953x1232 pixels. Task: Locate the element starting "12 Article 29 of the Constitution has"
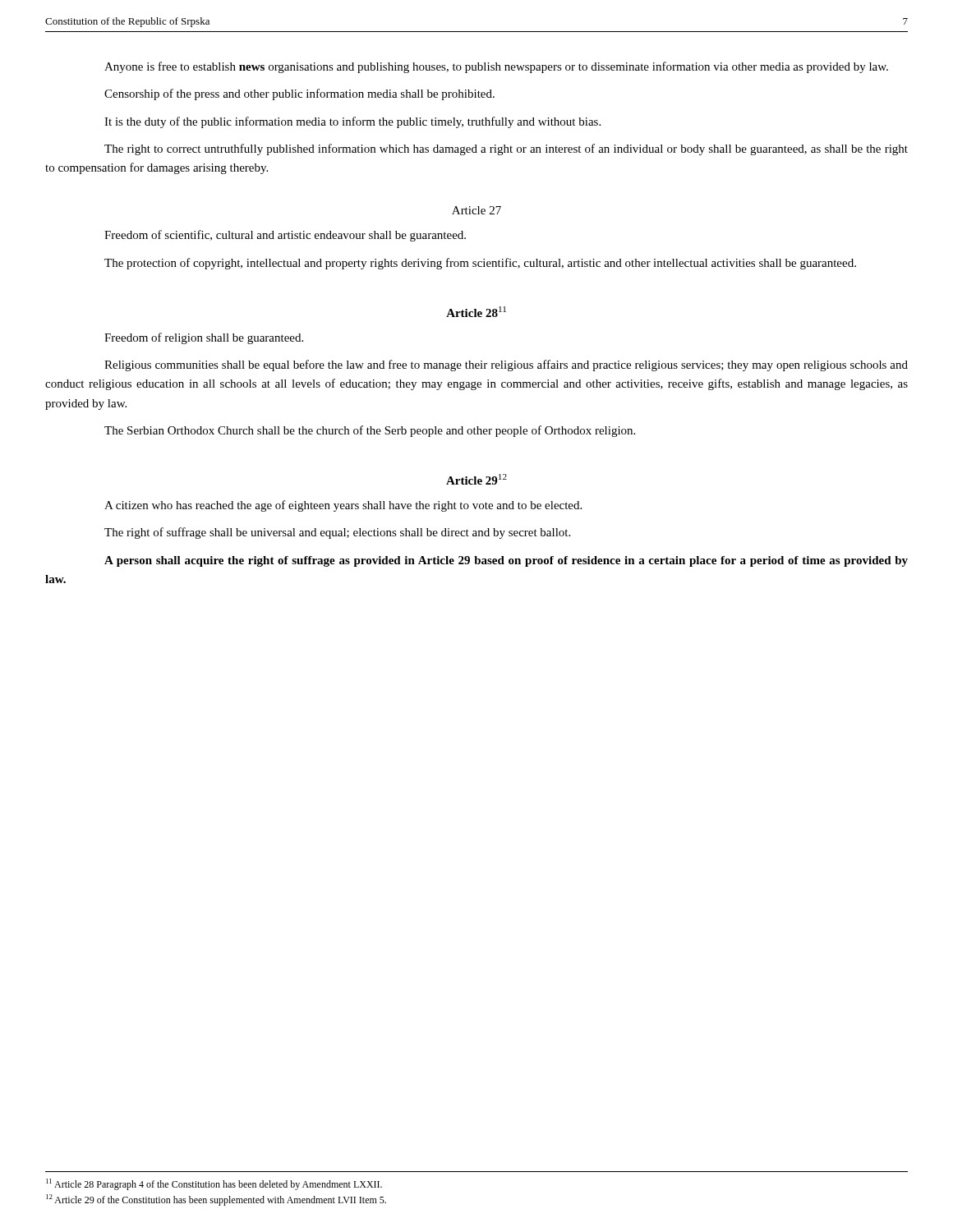coord(216,1199)
